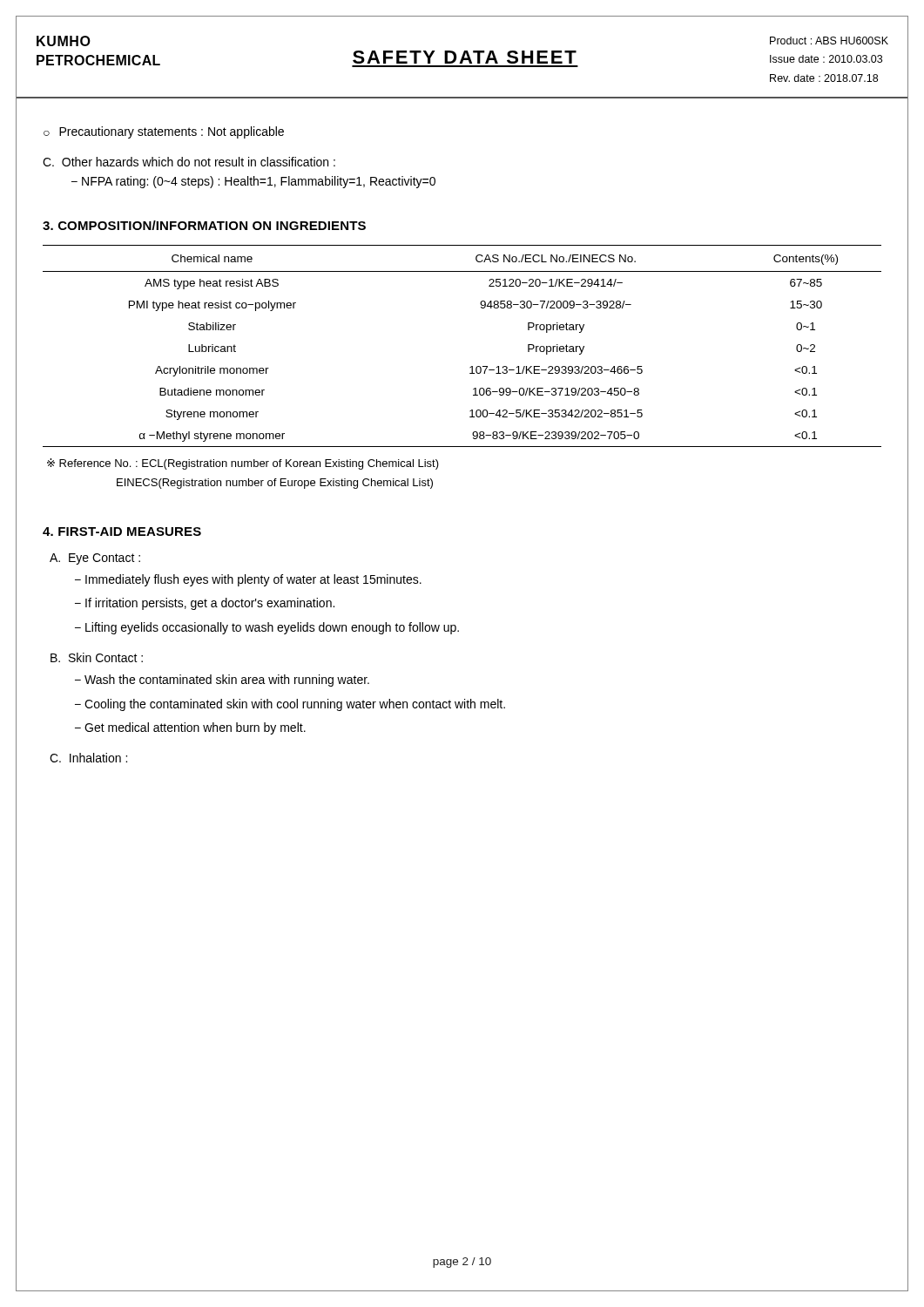Screen dimensions: 1307x924
Task: Find the text block starting "− NFPA rating: (0~4 steps) : Health=1,"
Action: tap(253, 181)
